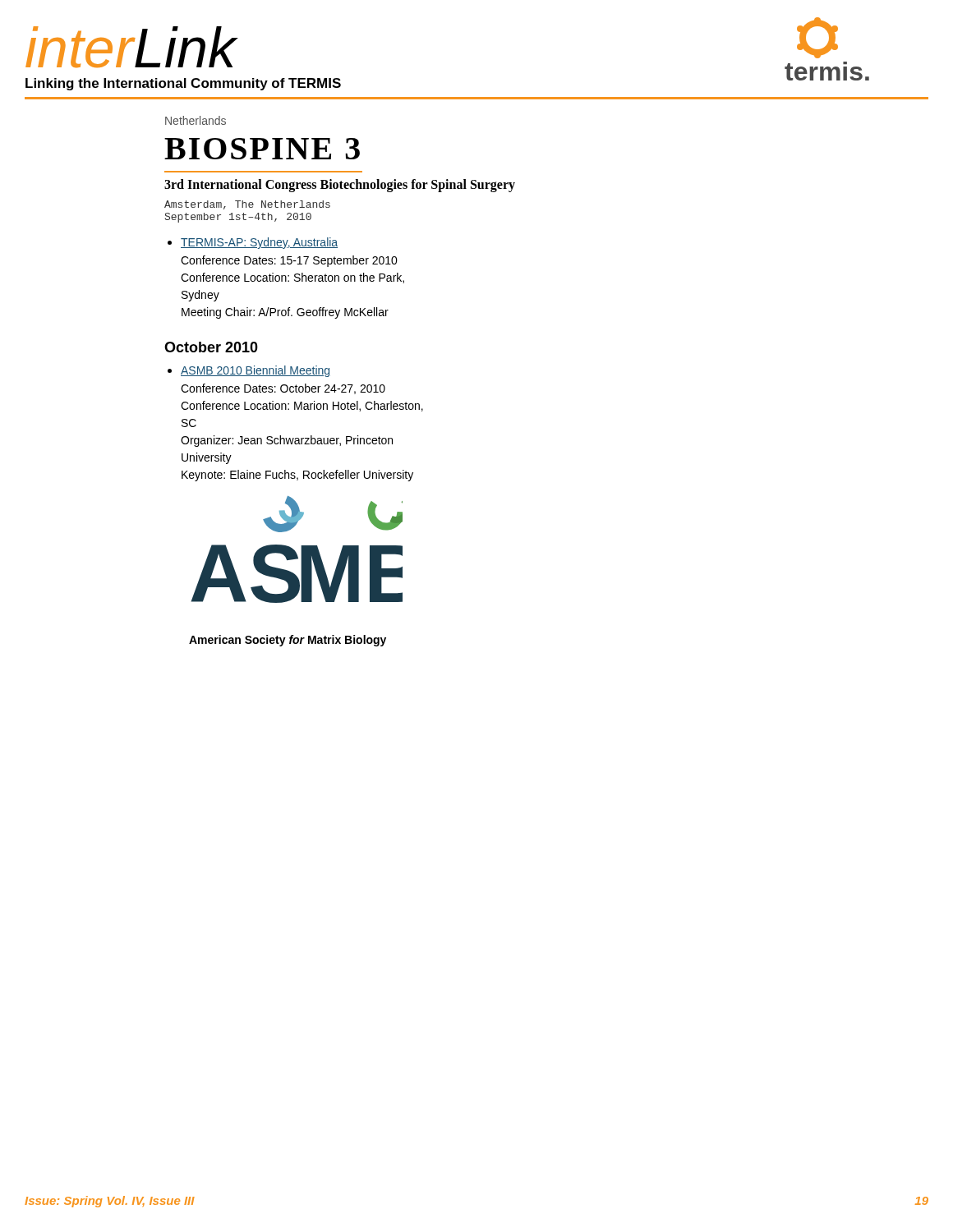Viewport: 953px width, 1232px height.
Task: Click a logo
Action: (538, 571)
